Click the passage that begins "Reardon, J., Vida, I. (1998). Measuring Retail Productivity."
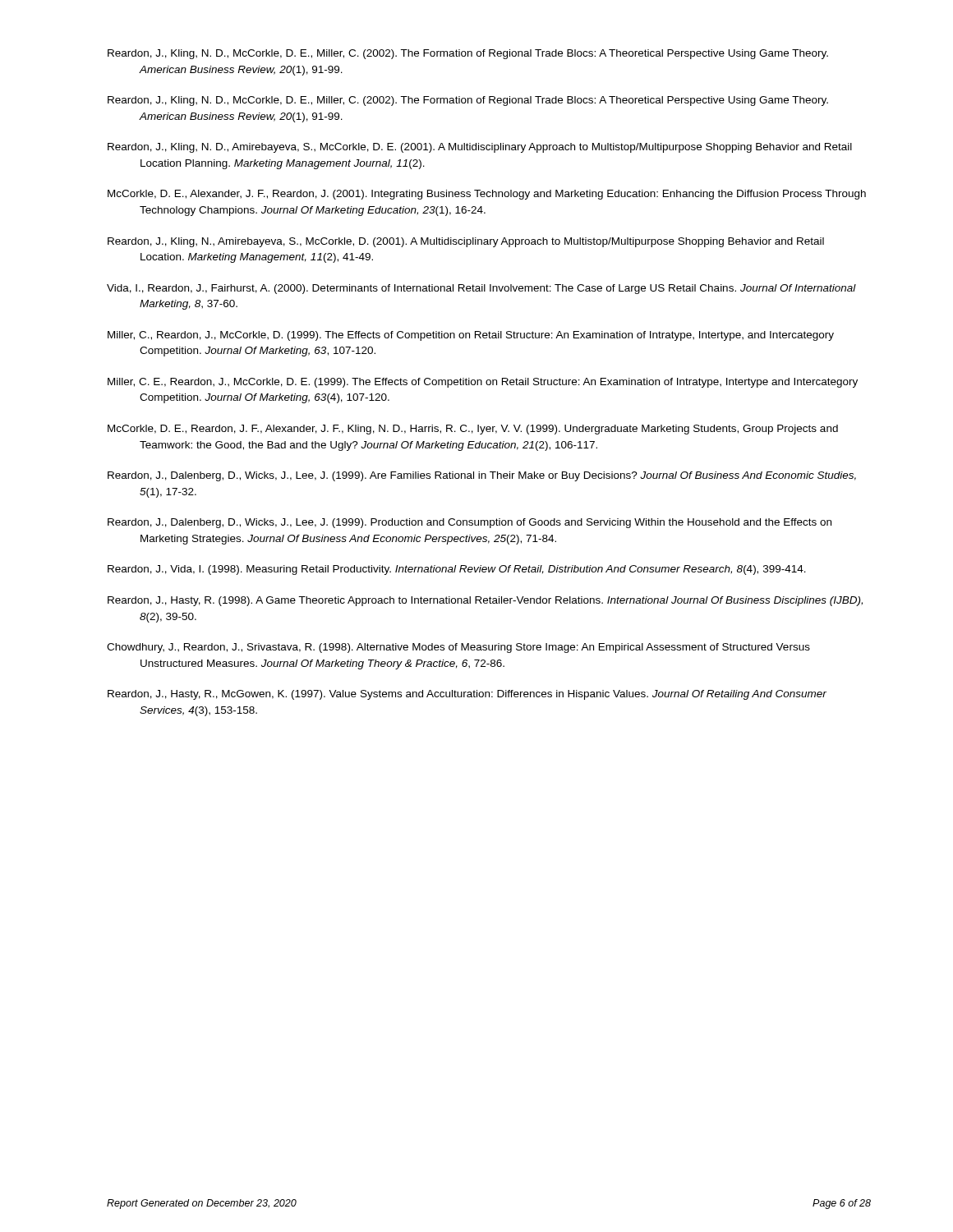This screenshot has width=953, height=1232. pos(457,569)
